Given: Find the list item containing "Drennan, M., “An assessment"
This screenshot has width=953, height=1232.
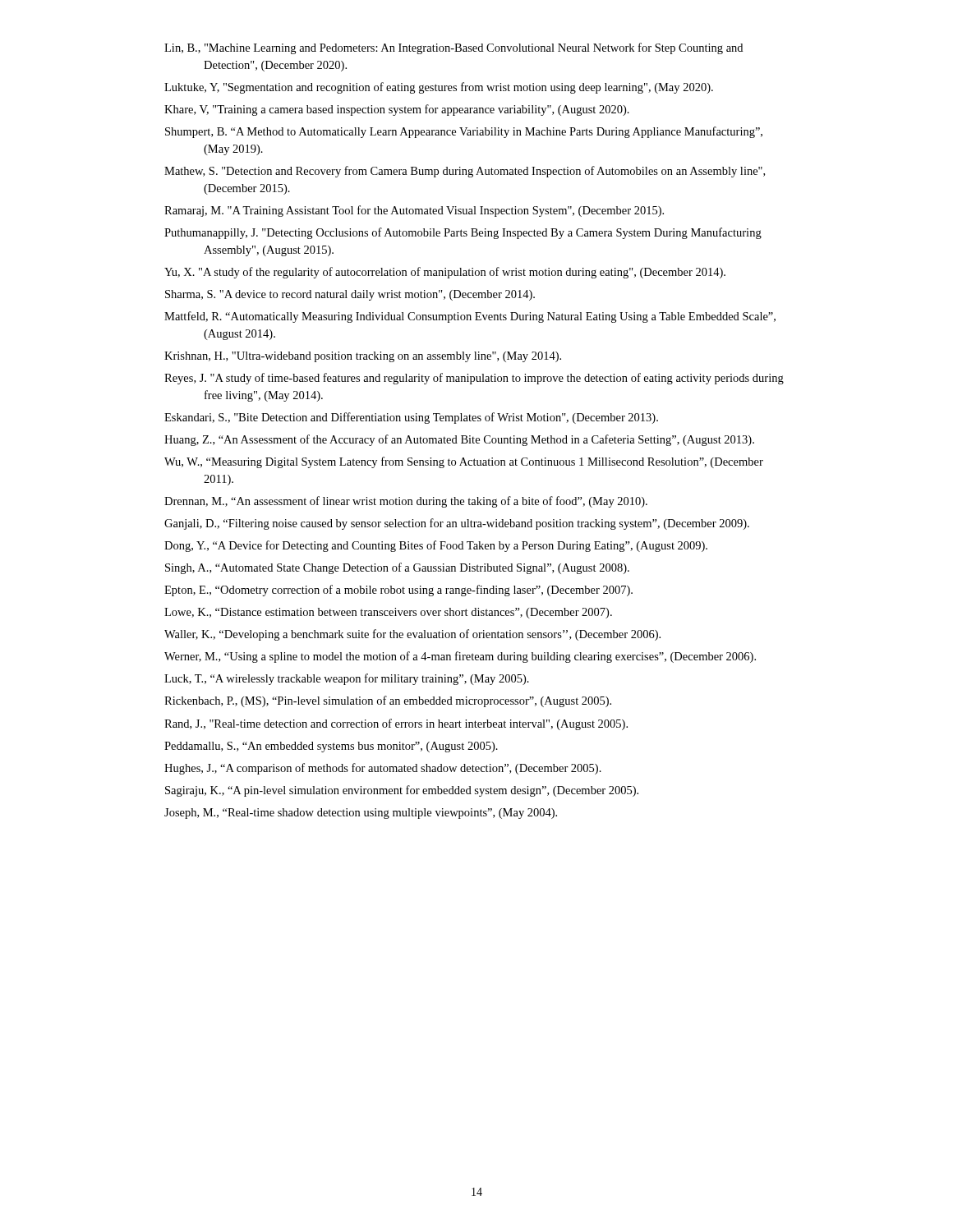Looking at the screenshot, I should [x=406, y=501].
